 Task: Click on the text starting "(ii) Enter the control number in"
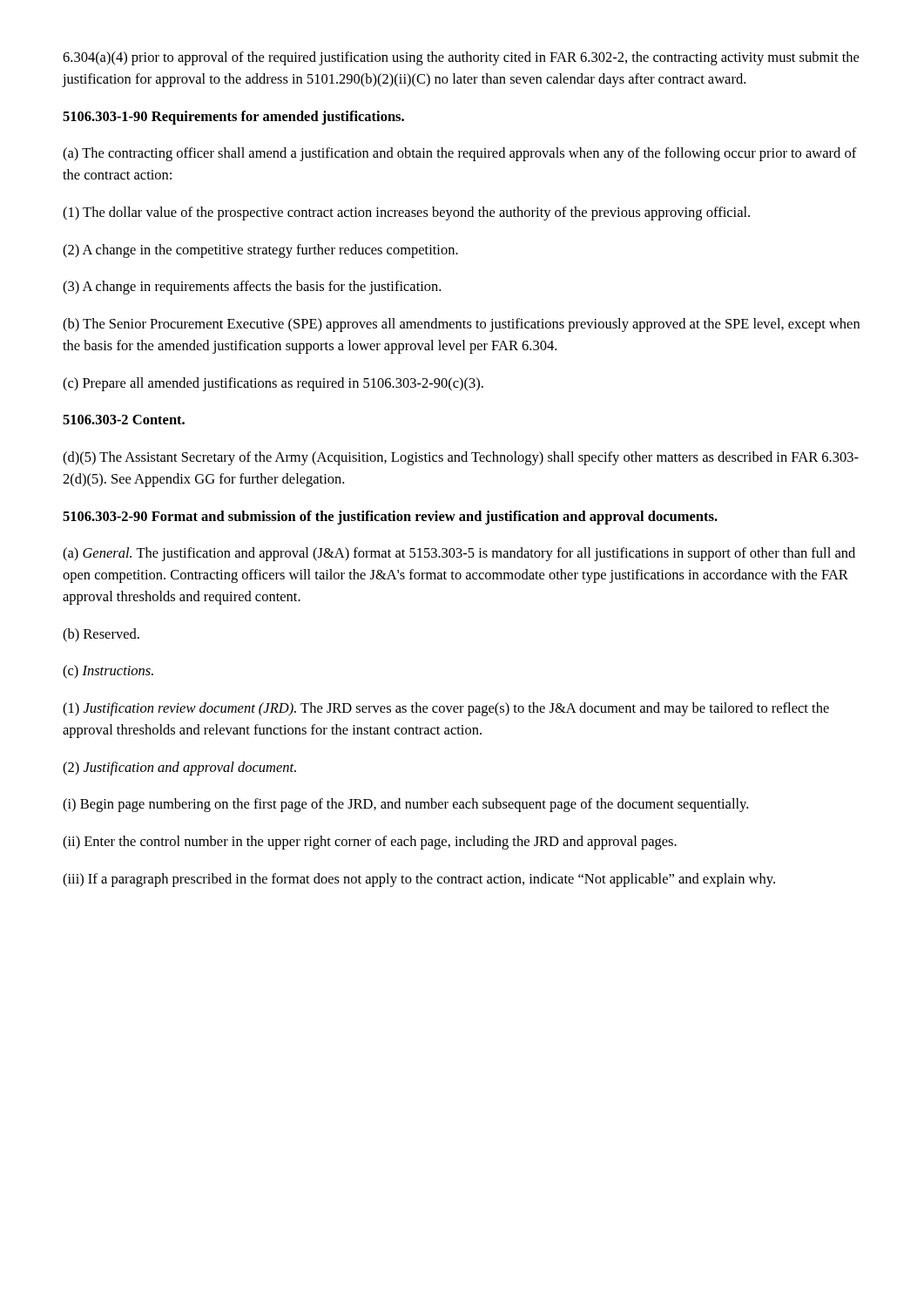click(370, 841)
